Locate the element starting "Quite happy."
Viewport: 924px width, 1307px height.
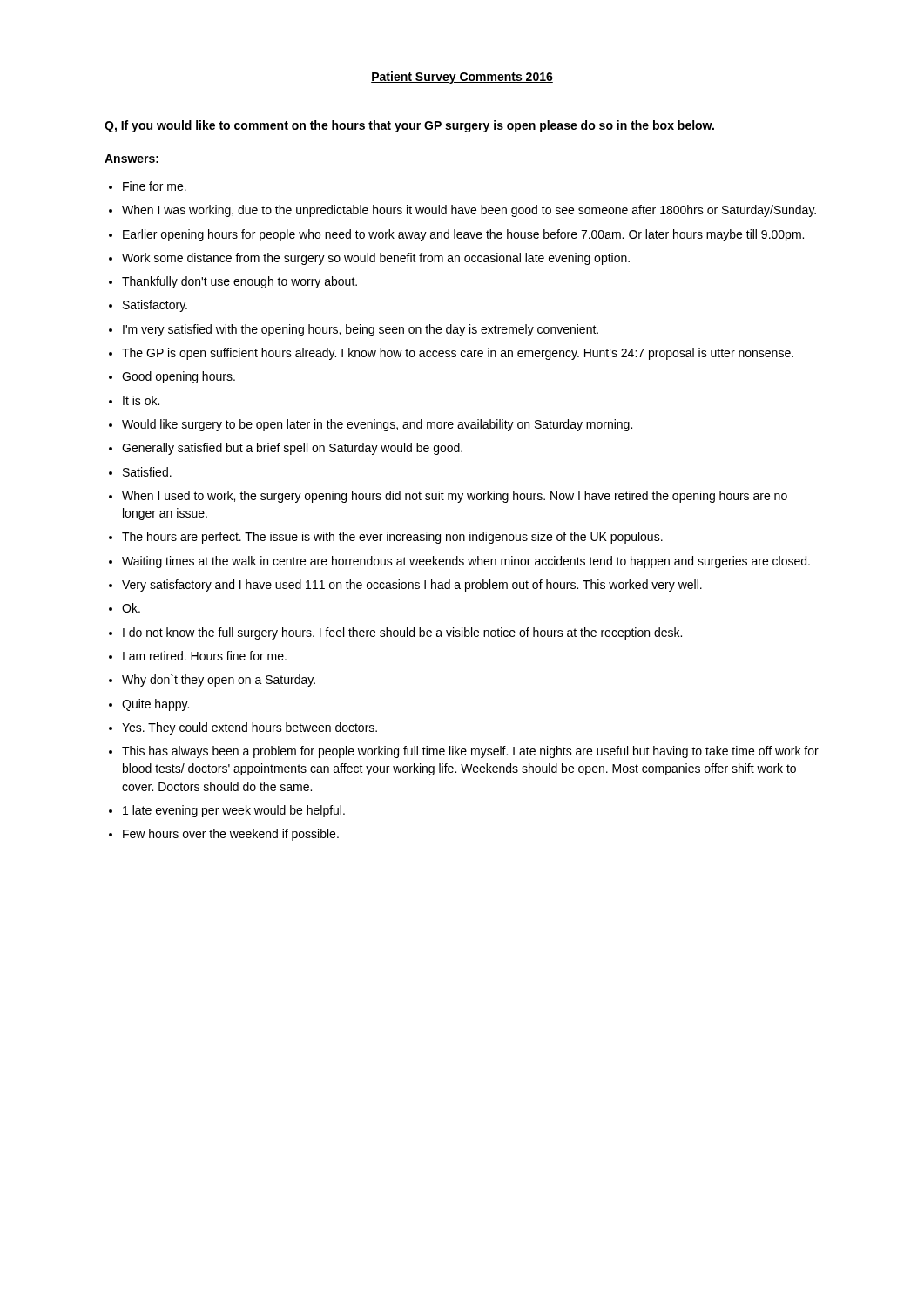pos(156,704)
